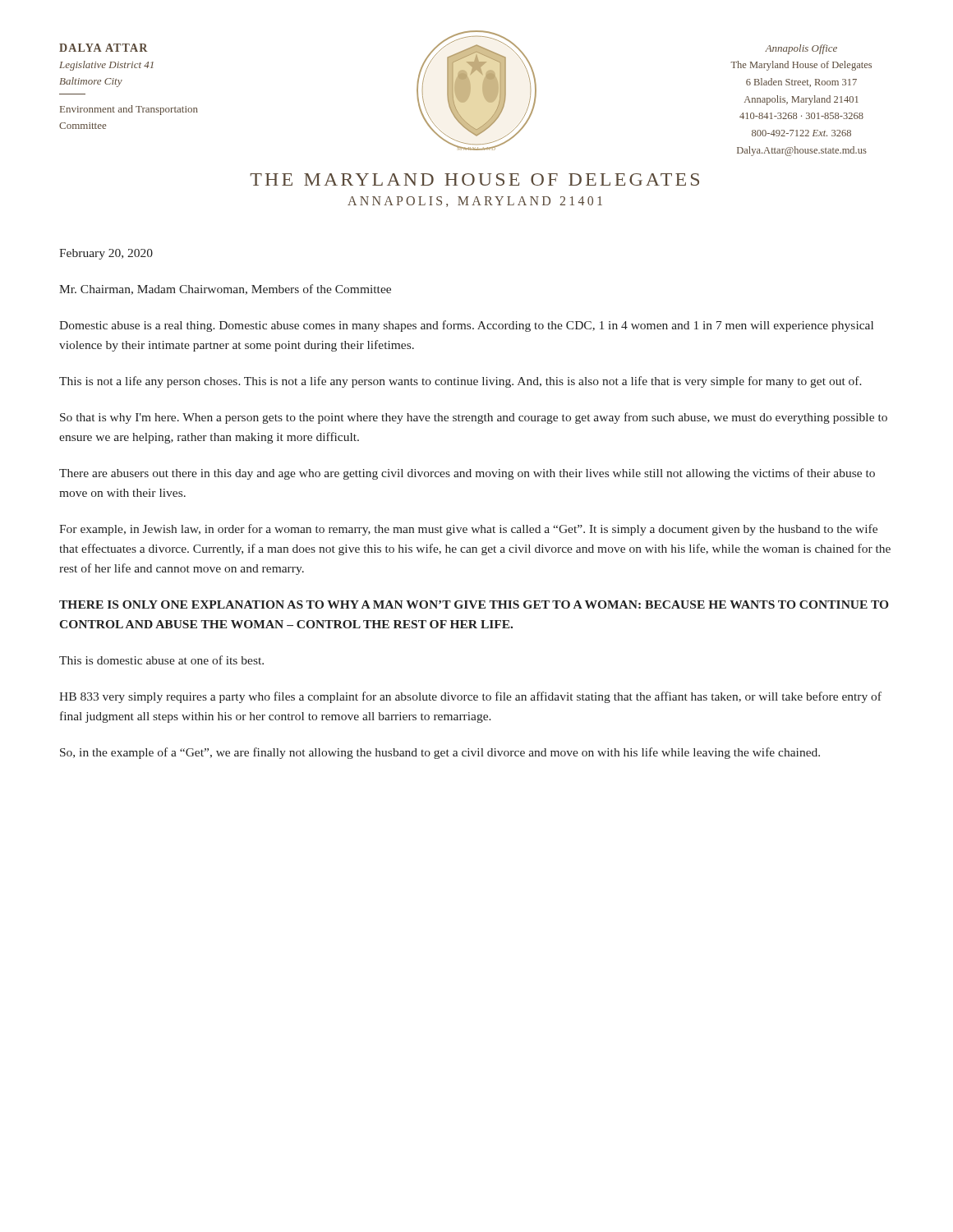Find the illustration
The width and height of the screenshot is (953, 1232).
coord(476,90)
